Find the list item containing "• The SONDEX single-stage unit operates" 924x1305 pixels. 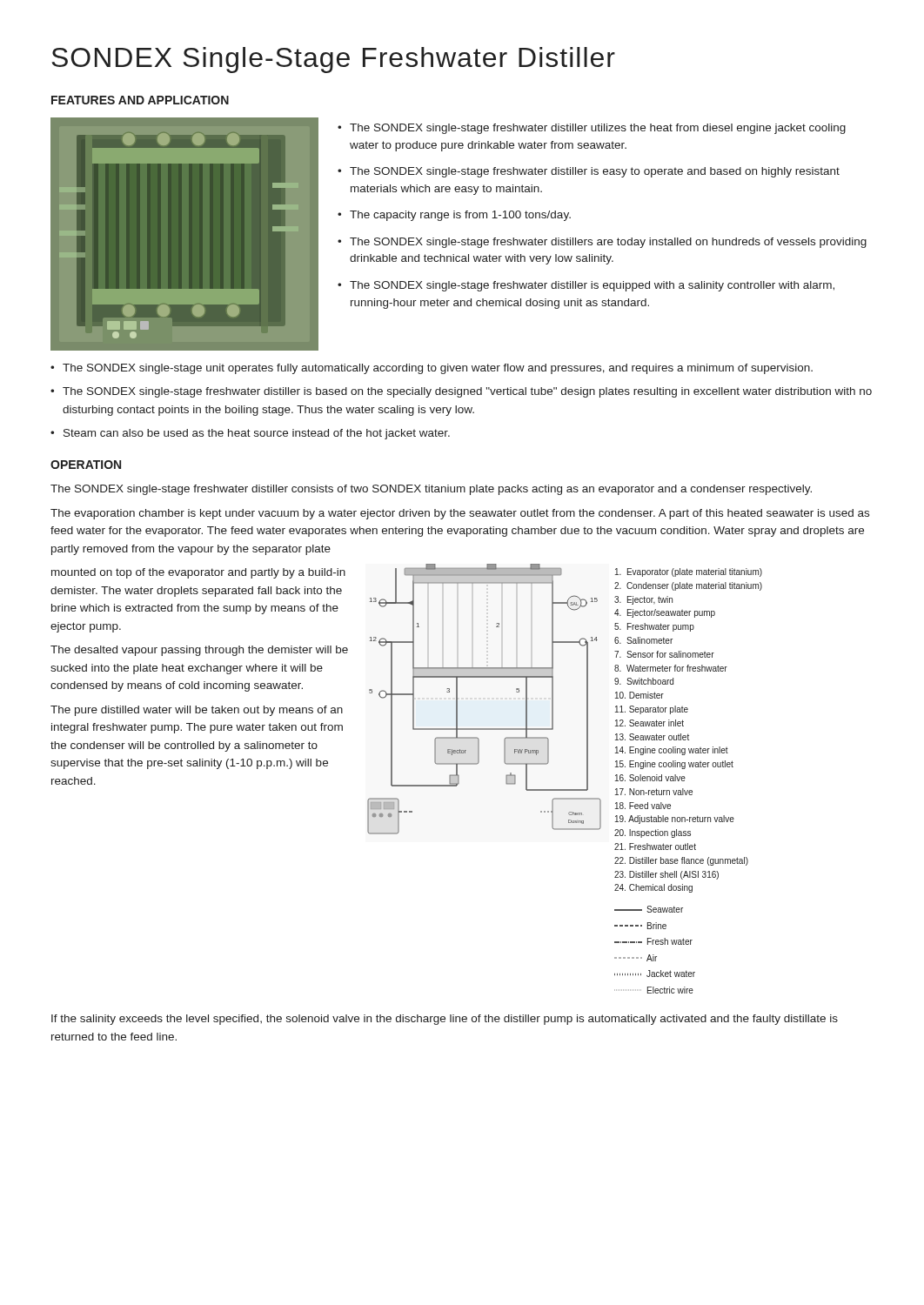coord(432,368)
